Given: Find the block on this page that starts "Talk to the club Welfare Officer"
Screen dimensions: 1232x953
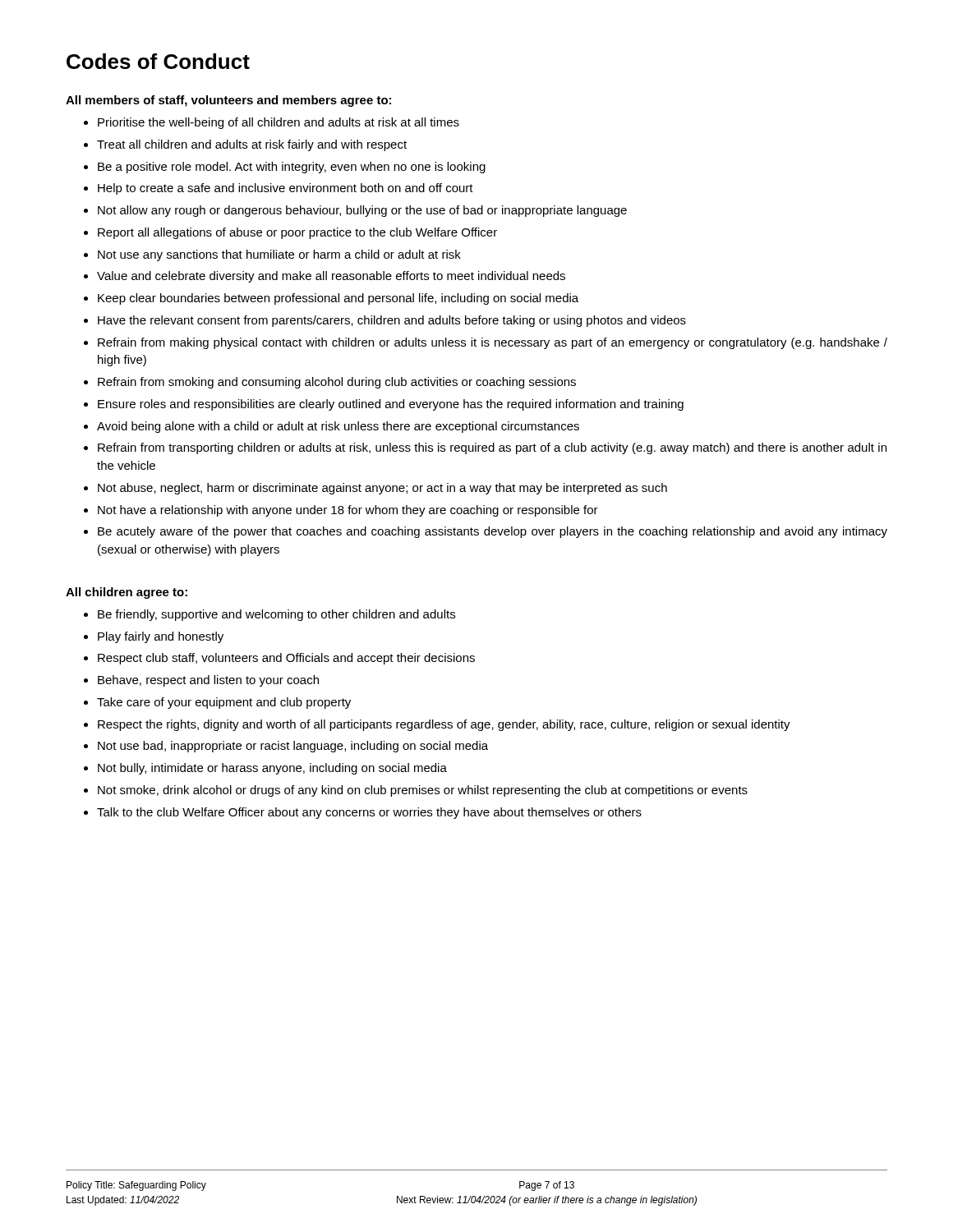Looking at the screenshot, I should click(369, 811).
